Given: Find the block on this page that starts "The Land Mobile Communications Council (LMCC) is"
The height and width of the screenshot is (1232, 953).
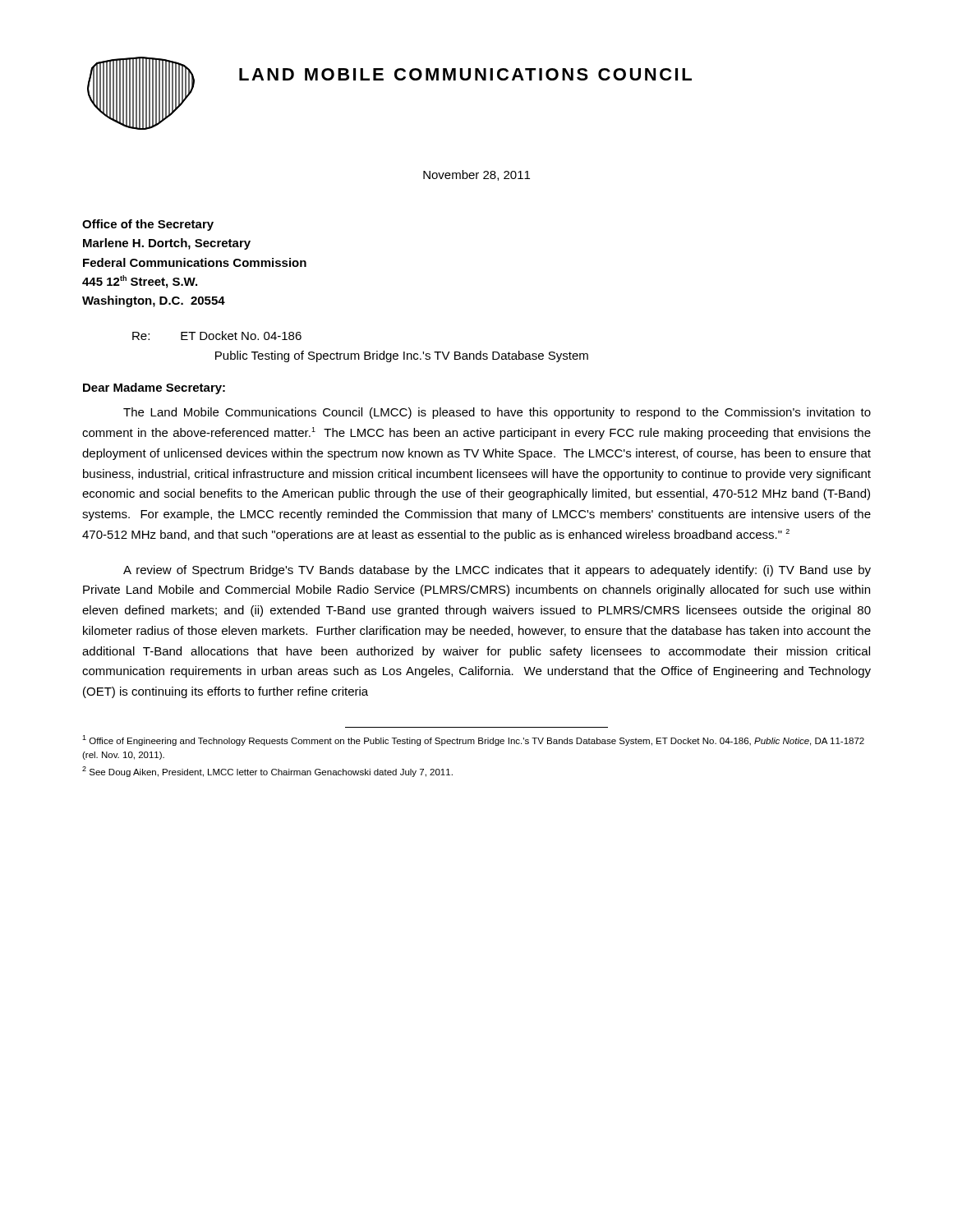Looking at the screenshot, I should 476,473.
